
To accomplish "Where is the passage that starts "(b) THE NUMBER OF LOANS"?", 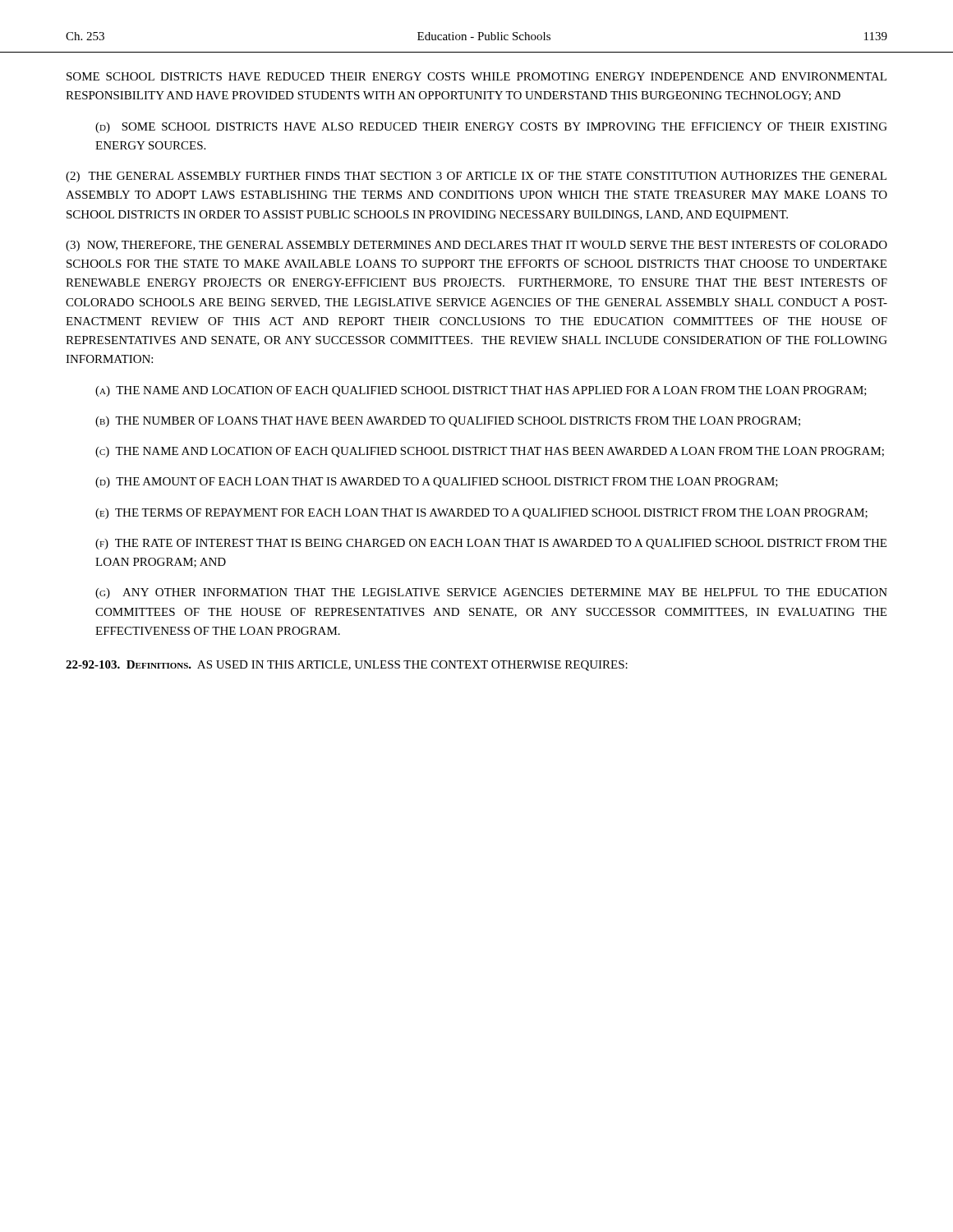I will tap(448, 420).
